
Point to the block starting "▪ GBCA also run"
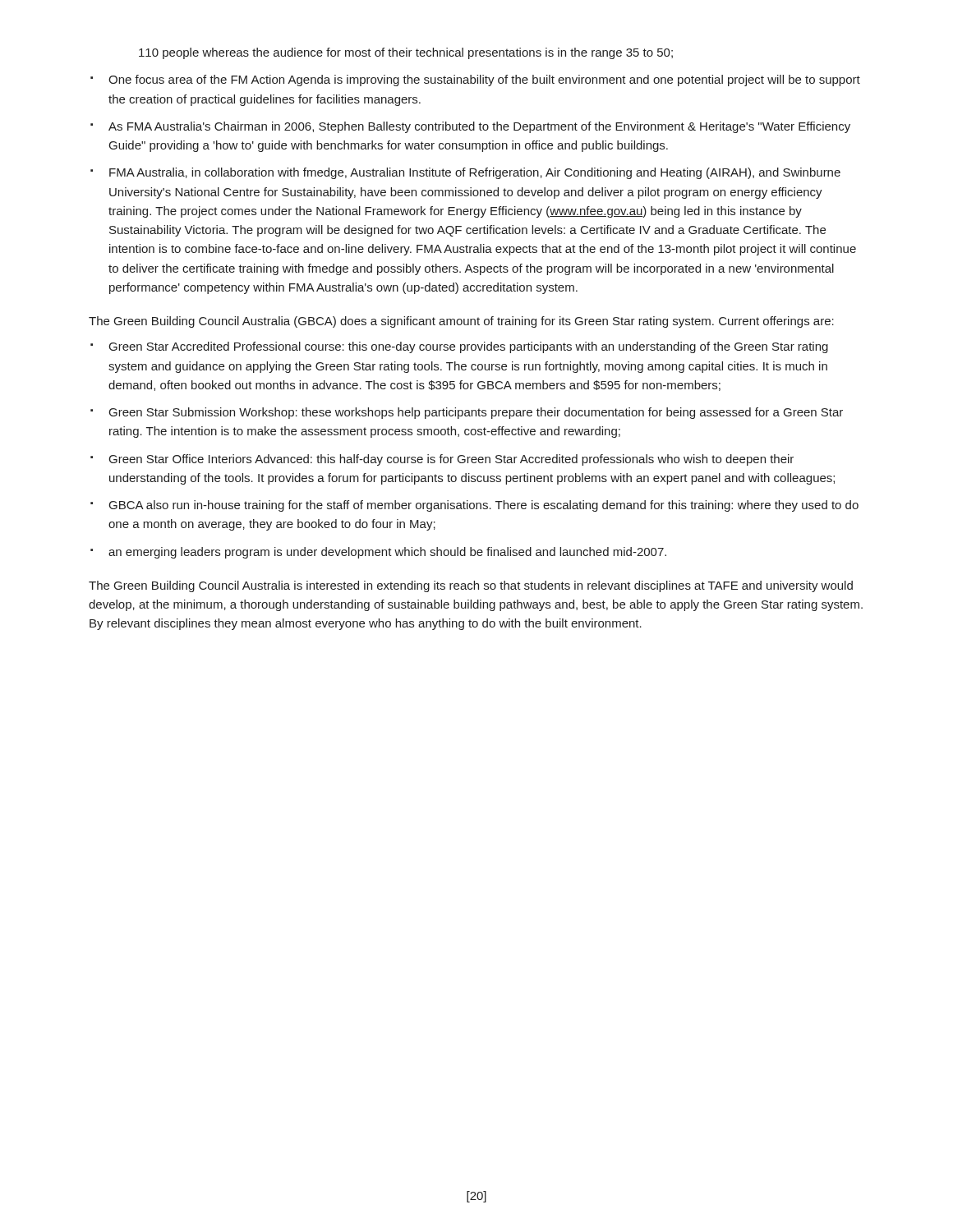pos(476,514)
